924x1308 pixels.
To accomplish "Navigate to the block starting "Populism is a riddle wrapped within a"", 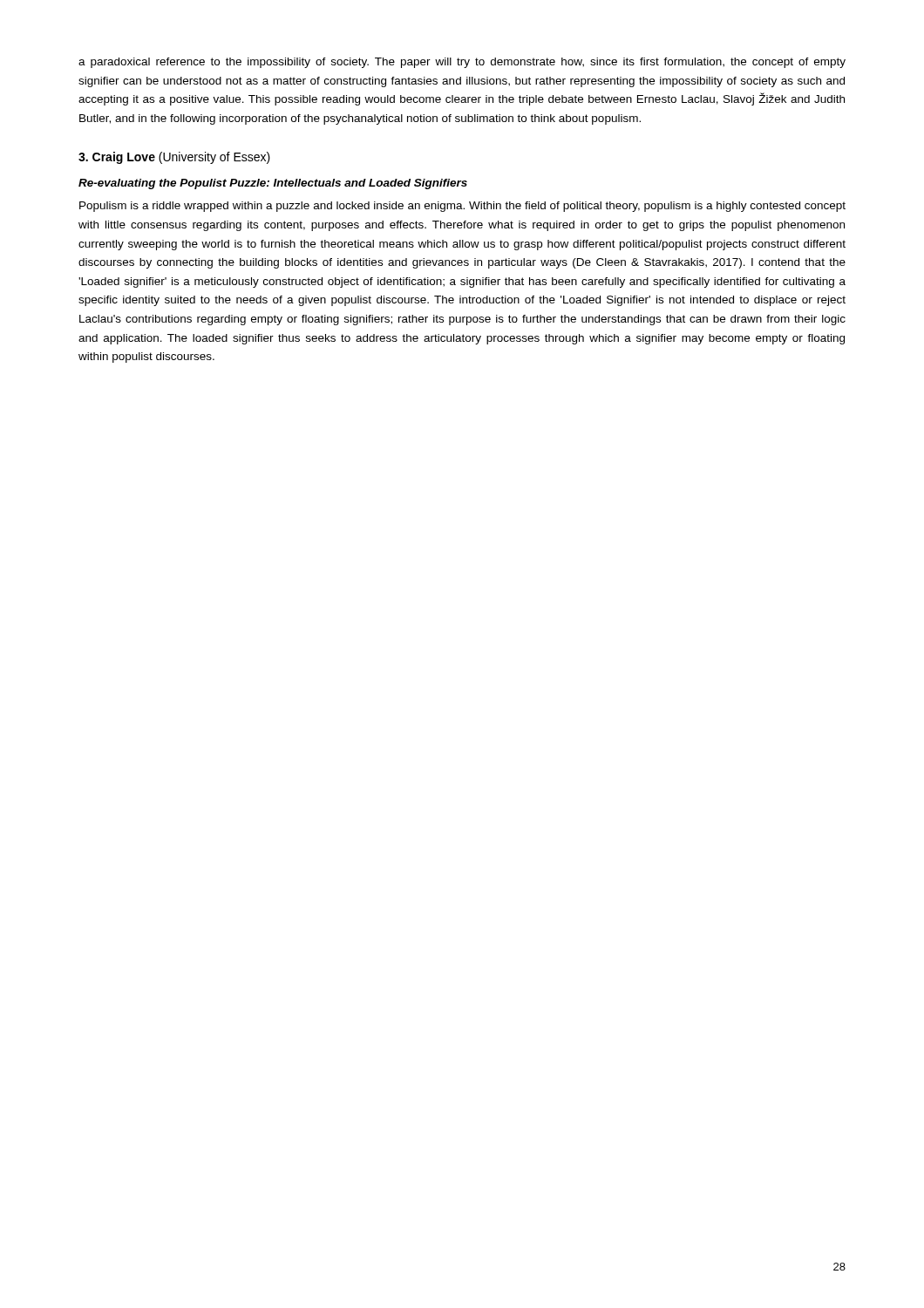I will click(x=462, y=281).
